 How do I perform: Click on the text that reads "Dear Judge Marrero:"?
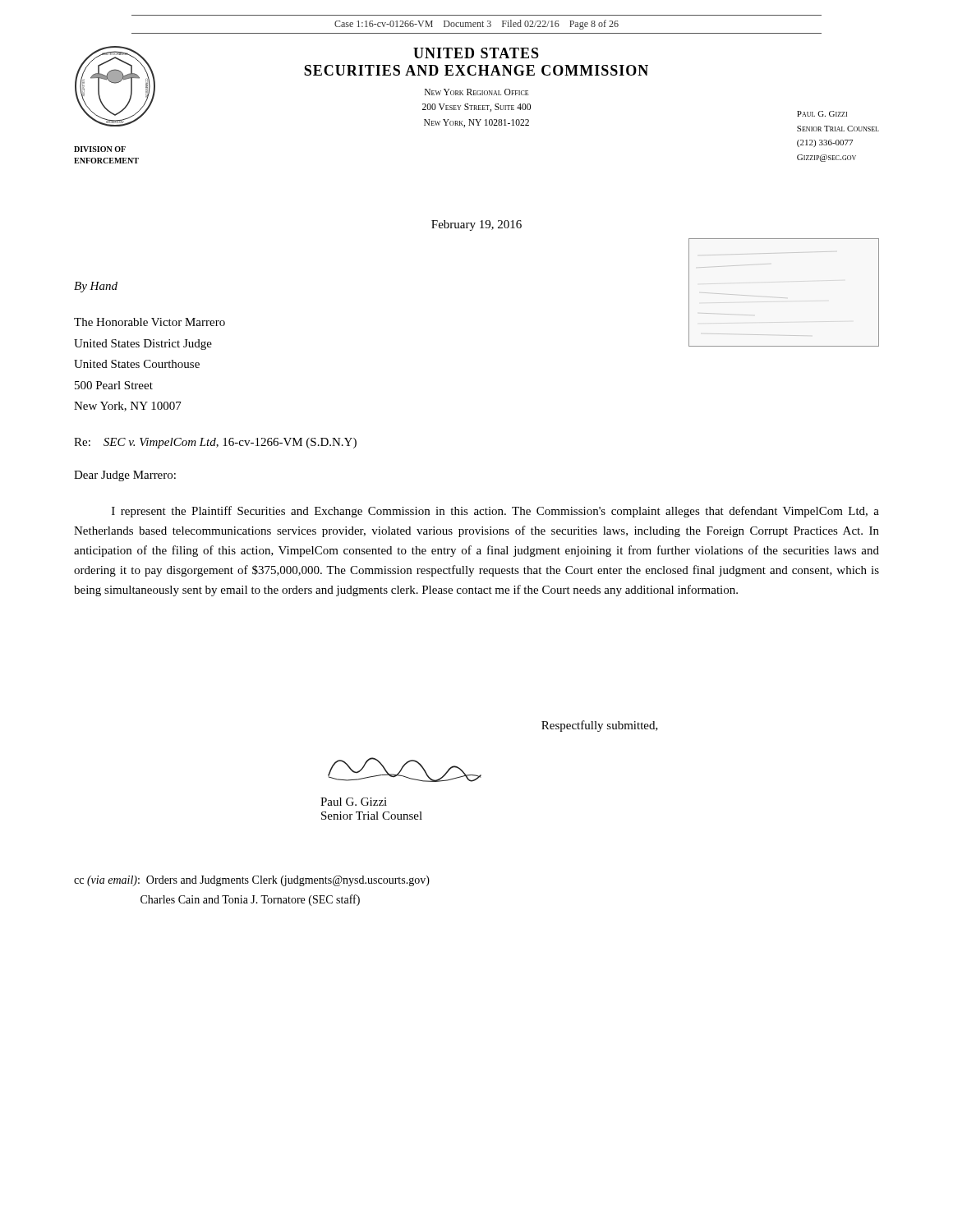(125, 475)
